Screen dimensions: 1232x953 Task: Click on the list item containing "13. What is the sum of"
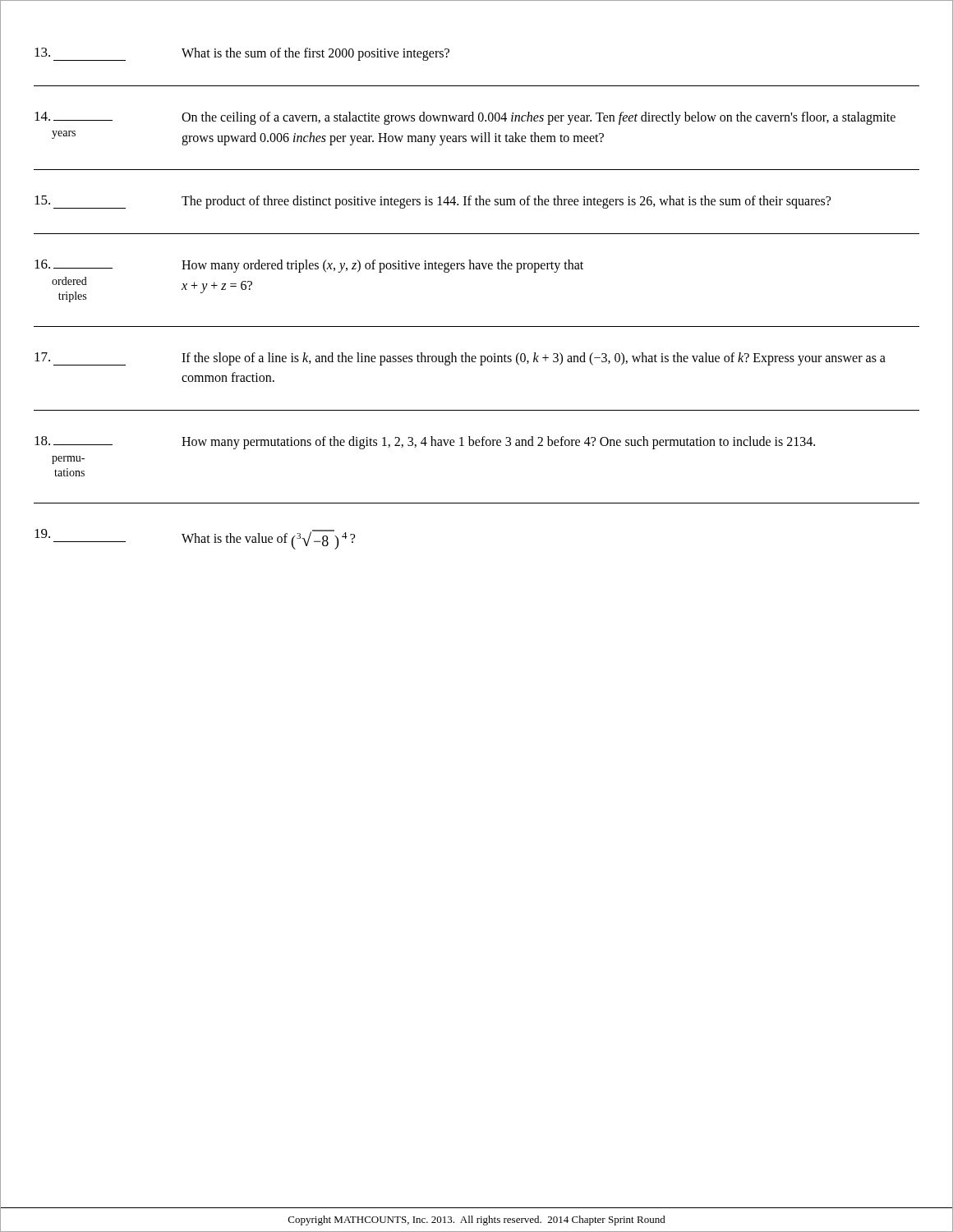pos(242,54)
